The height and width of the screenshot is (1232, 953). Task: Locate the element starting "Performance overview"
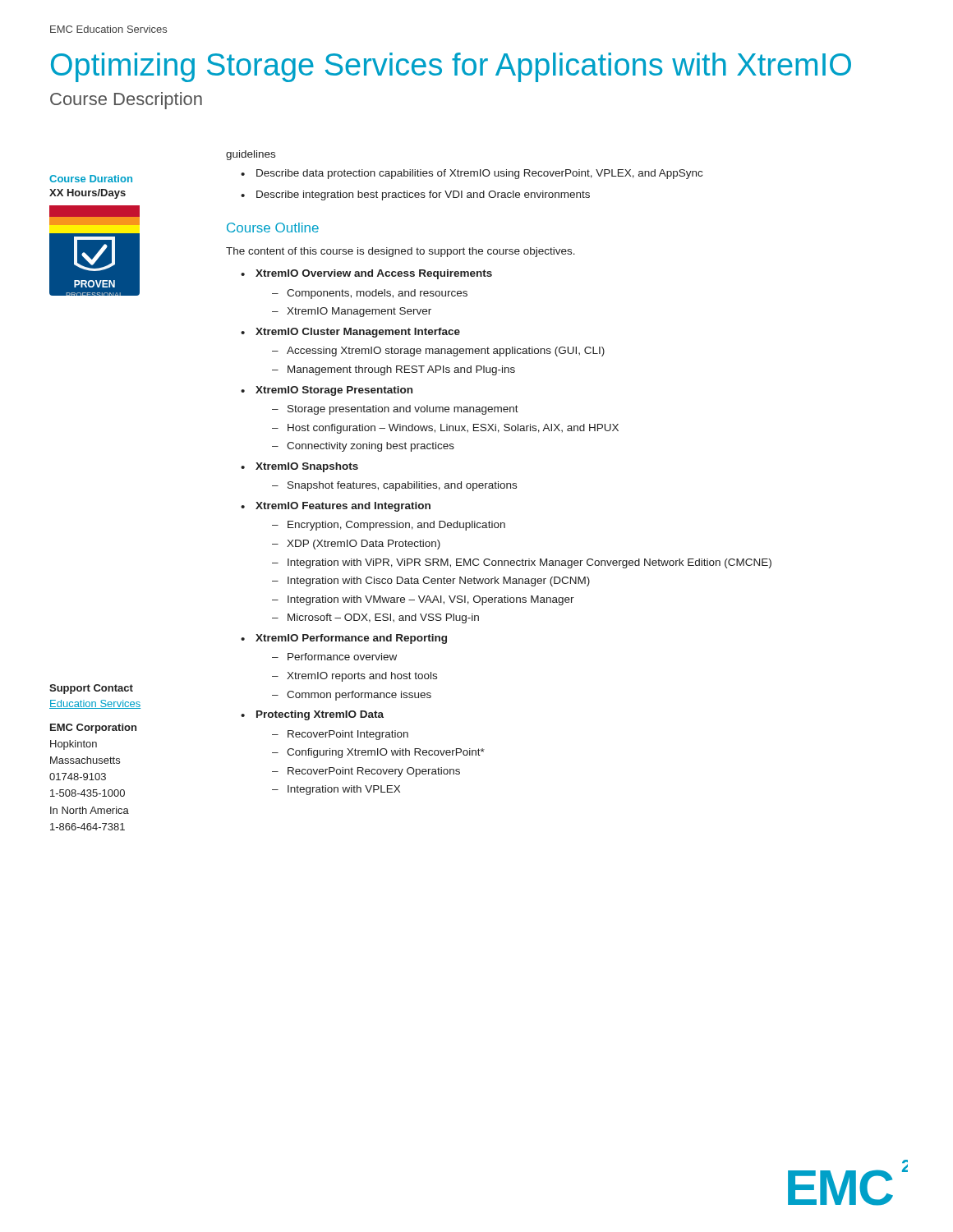tap(342, 657)
